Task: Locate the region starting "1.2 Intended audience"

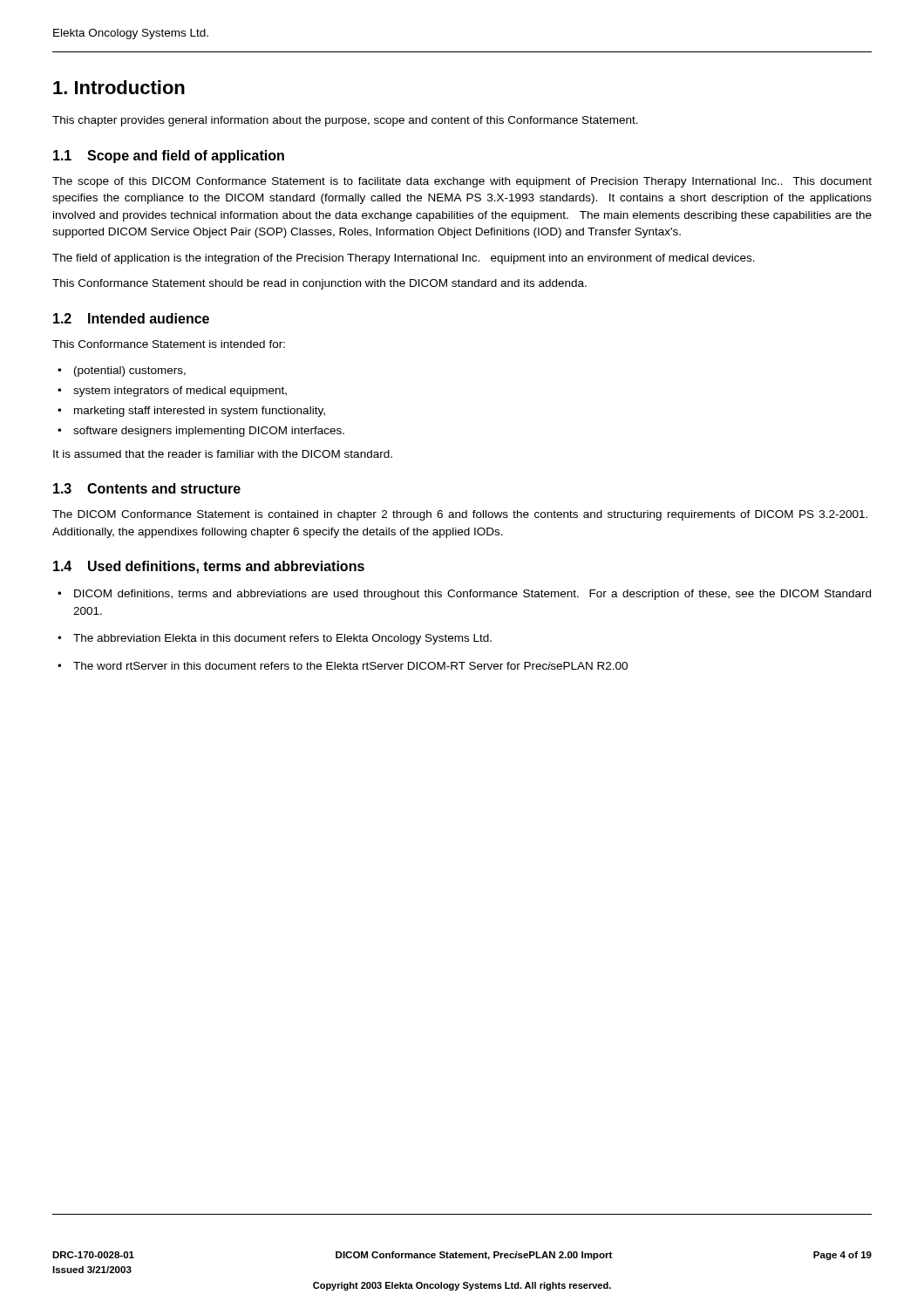Action: pos(131,318)
